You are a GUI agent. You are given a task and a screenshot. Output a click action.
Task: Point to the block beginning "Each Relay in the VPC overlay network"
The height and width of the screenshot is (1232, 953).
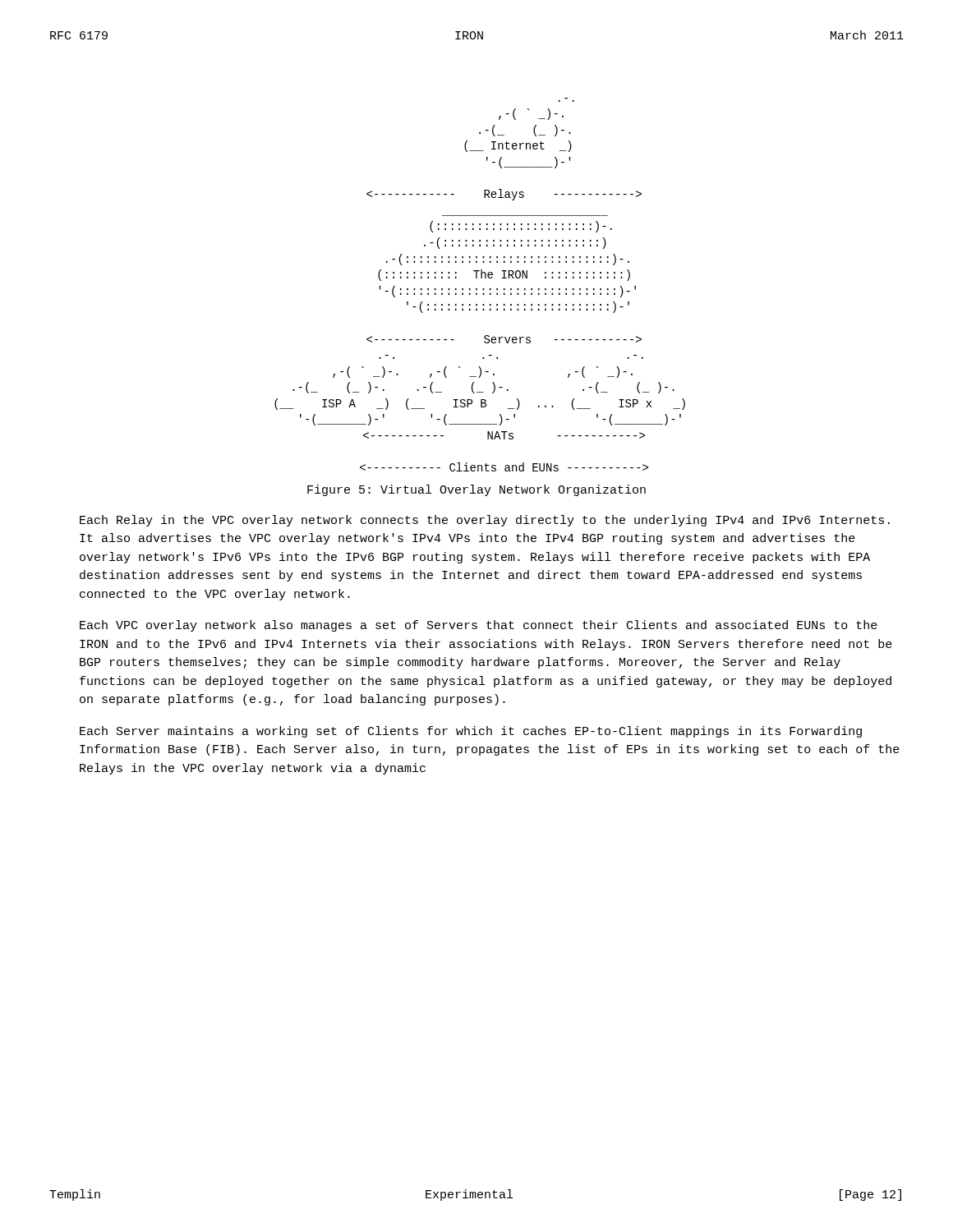pos(476,559)
